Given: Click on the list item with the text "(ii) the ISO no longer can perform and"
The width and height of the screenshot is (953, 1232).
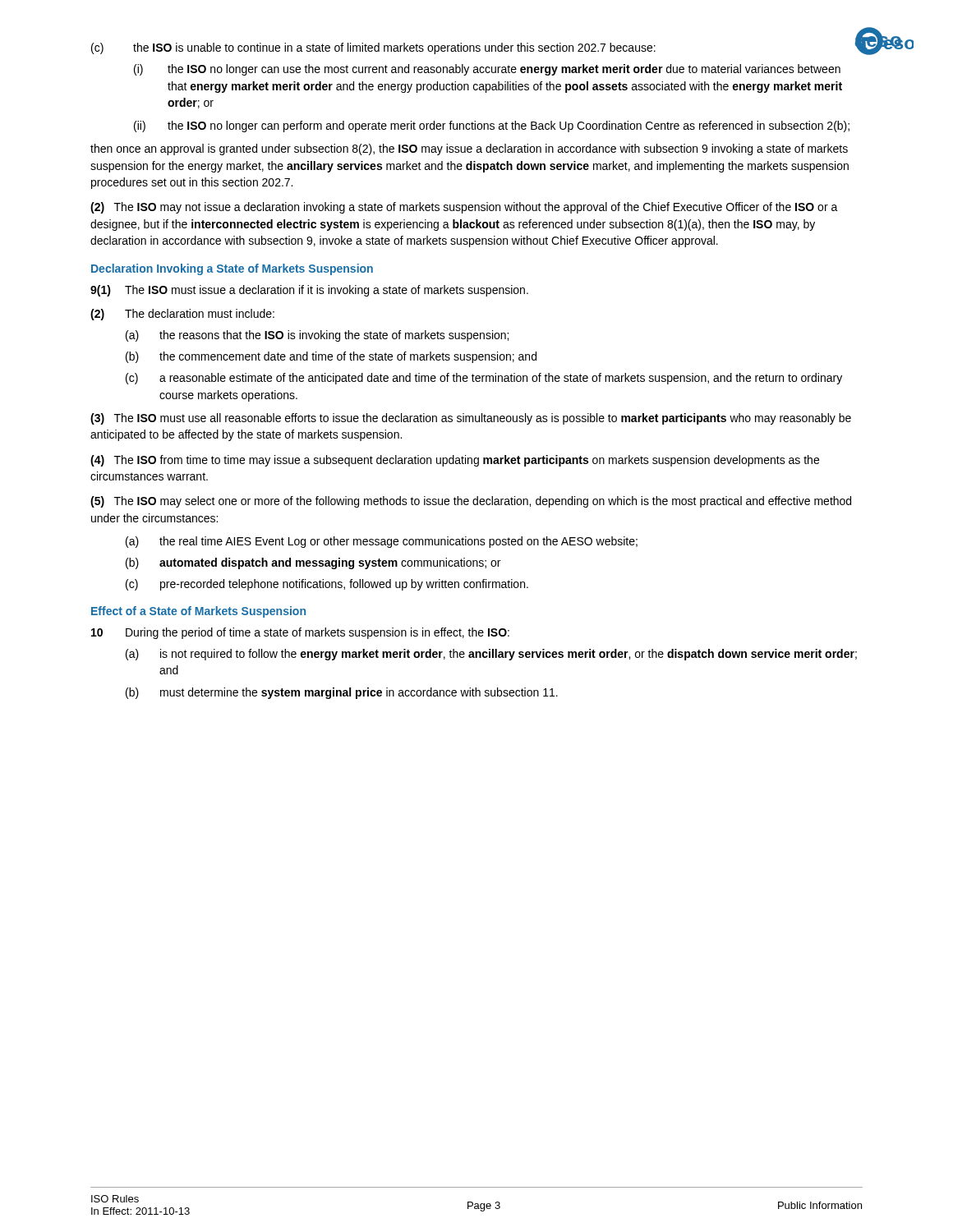Looking at the screenshot, I should pyautogui.click(x=492, y=126).
